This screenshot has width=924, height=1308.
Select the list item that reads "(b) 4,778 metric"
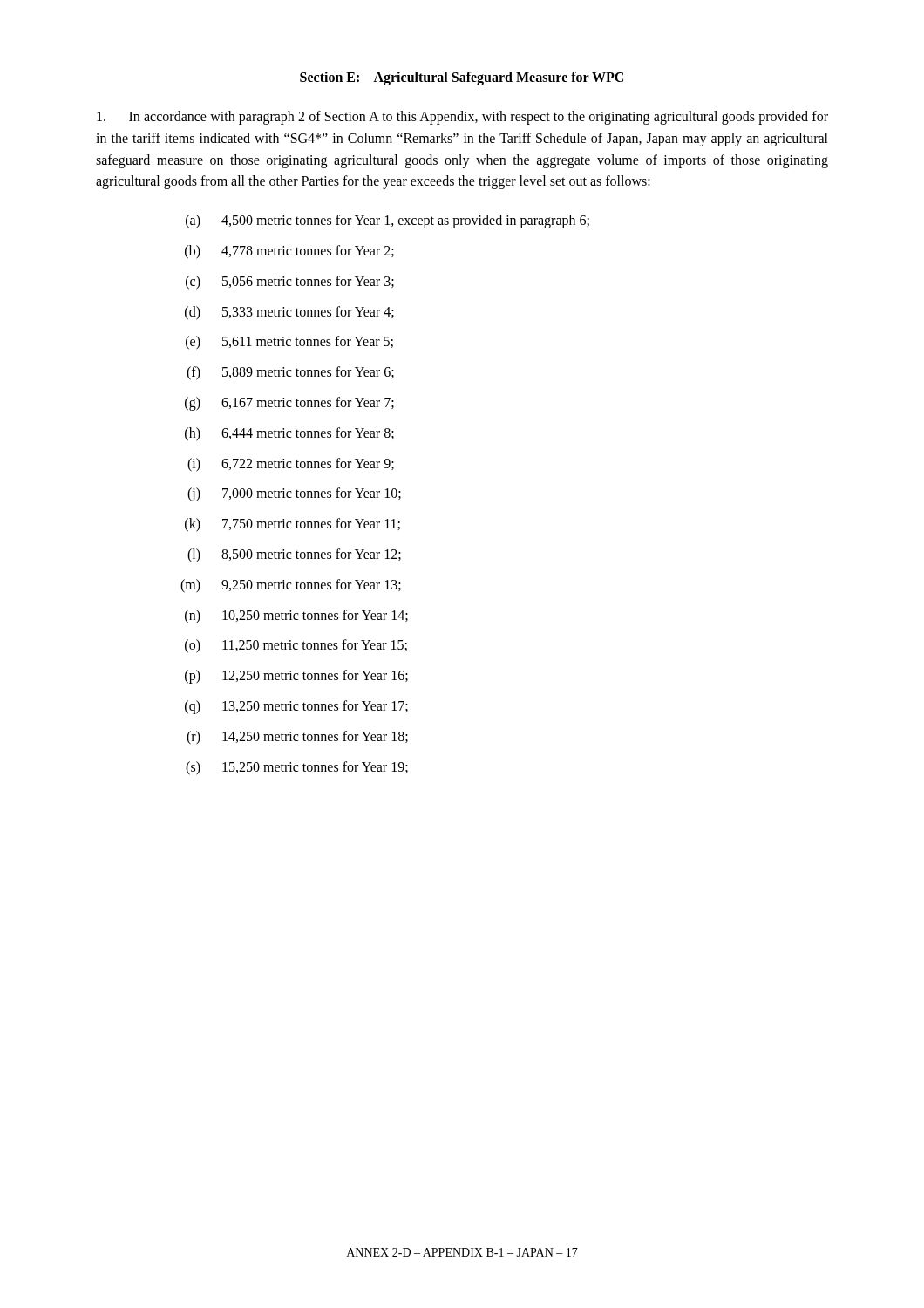click(x=289, y=252)
